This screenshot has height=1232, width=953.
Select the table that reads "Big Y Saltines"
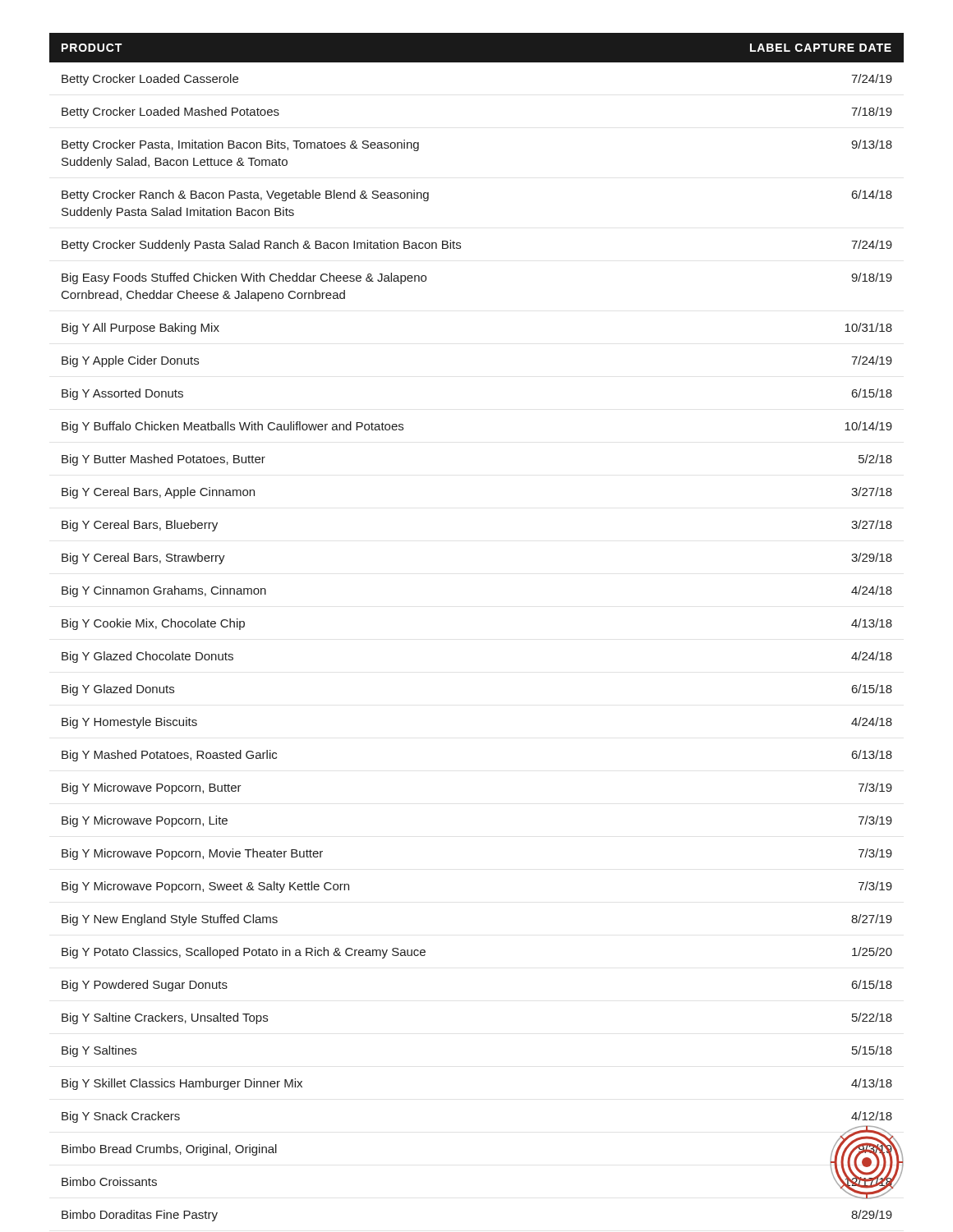[476, 632]
